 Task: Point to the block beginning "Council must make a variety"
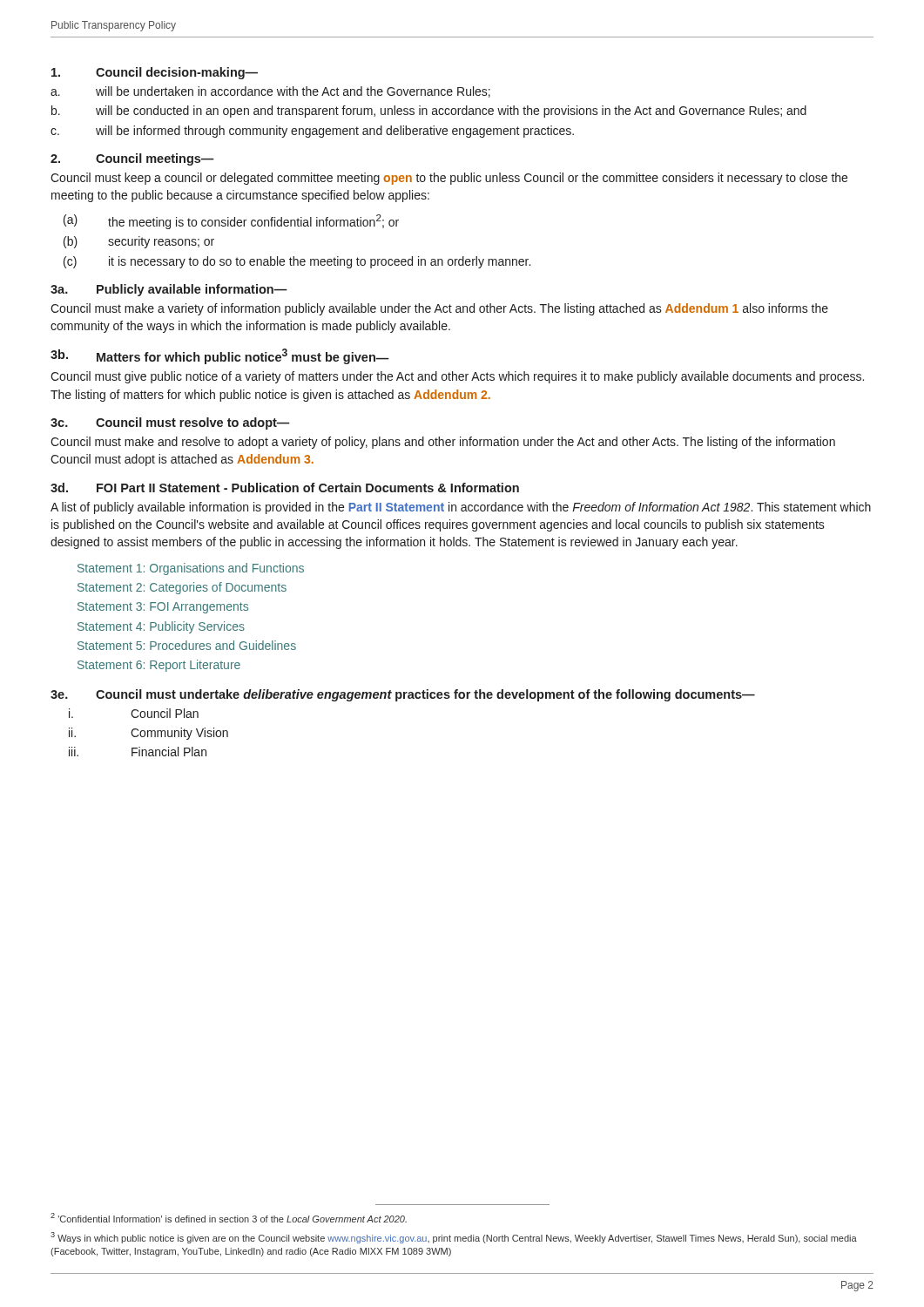[439, 317]
